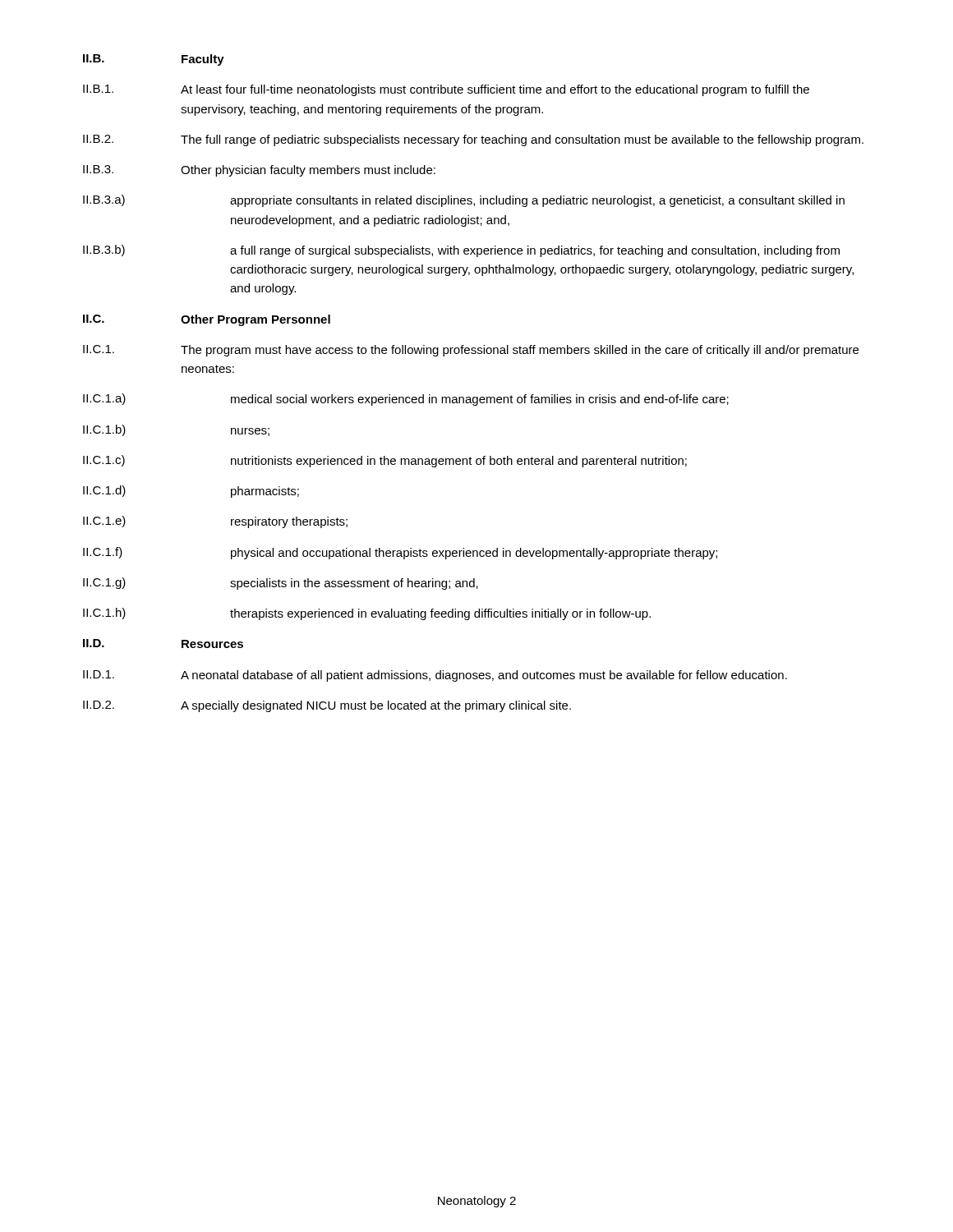Image resolution: width=953 pixels, height=1232 pixels.
Task: Point to "II.C.1.e) respiratory therapists;"
Action: click(108, 522)
